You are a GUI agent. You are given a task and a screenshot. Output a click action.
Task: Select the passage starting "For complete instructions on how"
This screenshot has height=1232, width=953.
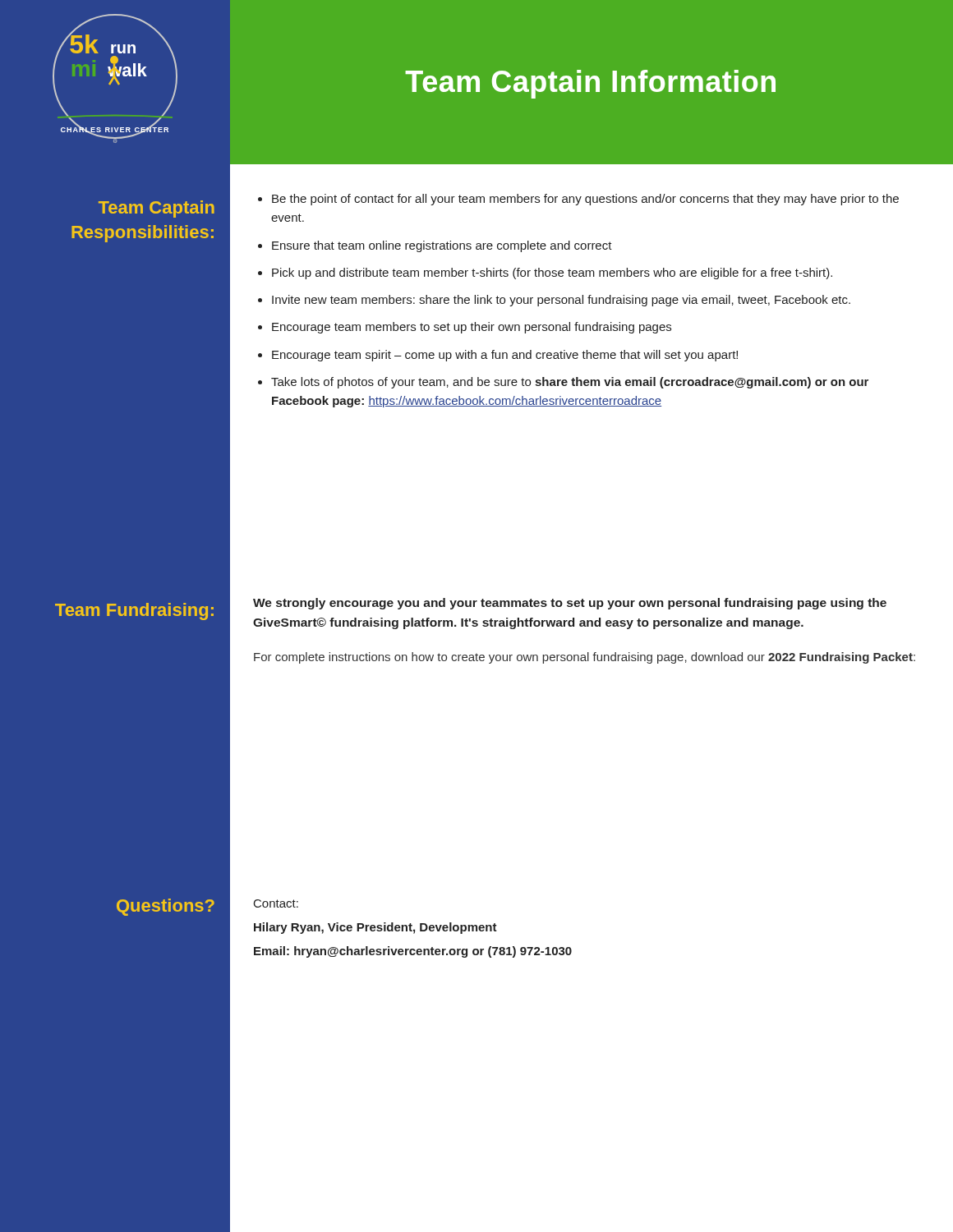pos(585,657)
